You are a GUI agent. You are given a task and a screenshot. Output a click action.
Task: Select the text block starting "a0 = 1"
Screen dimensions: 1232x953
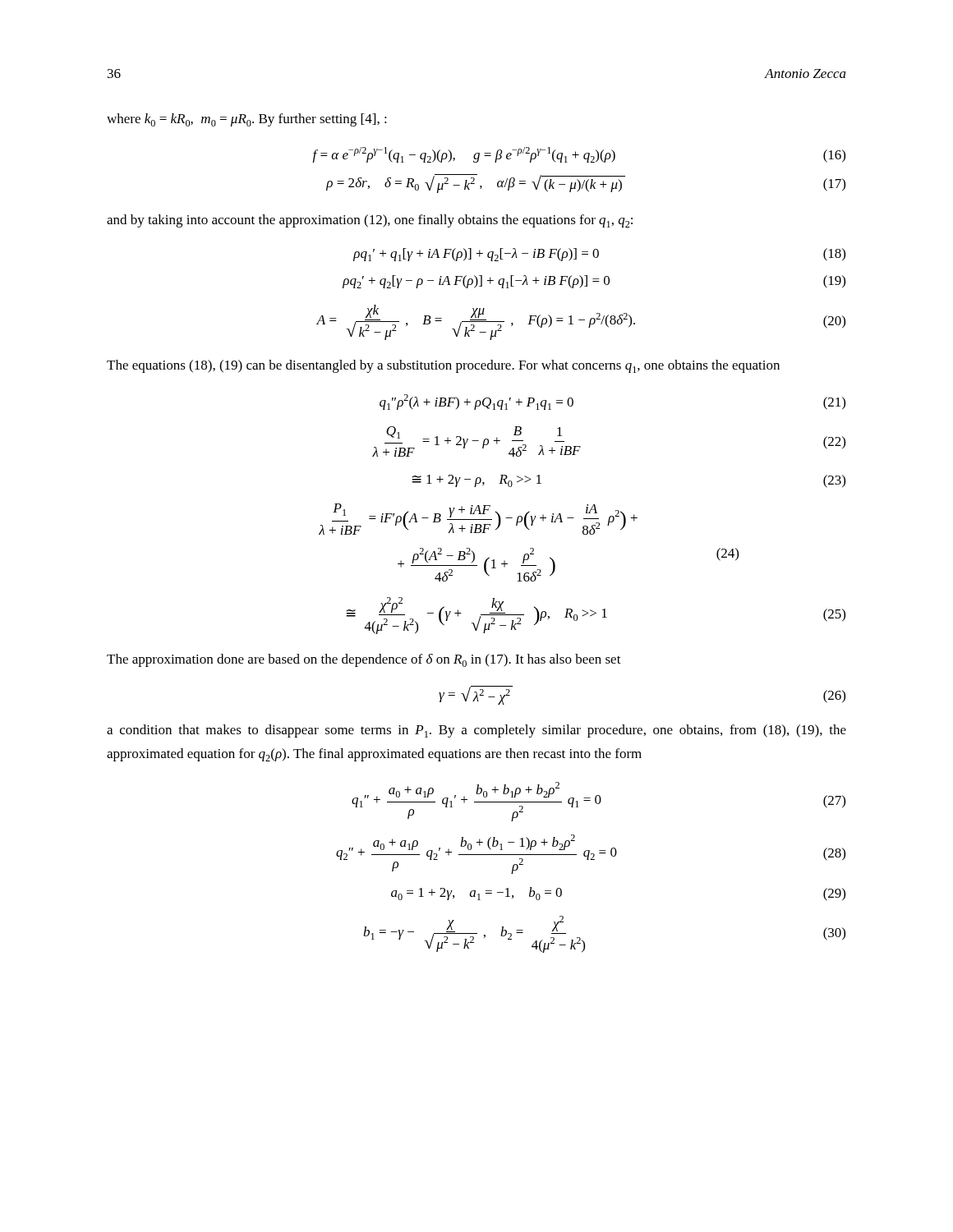(421, 894)
